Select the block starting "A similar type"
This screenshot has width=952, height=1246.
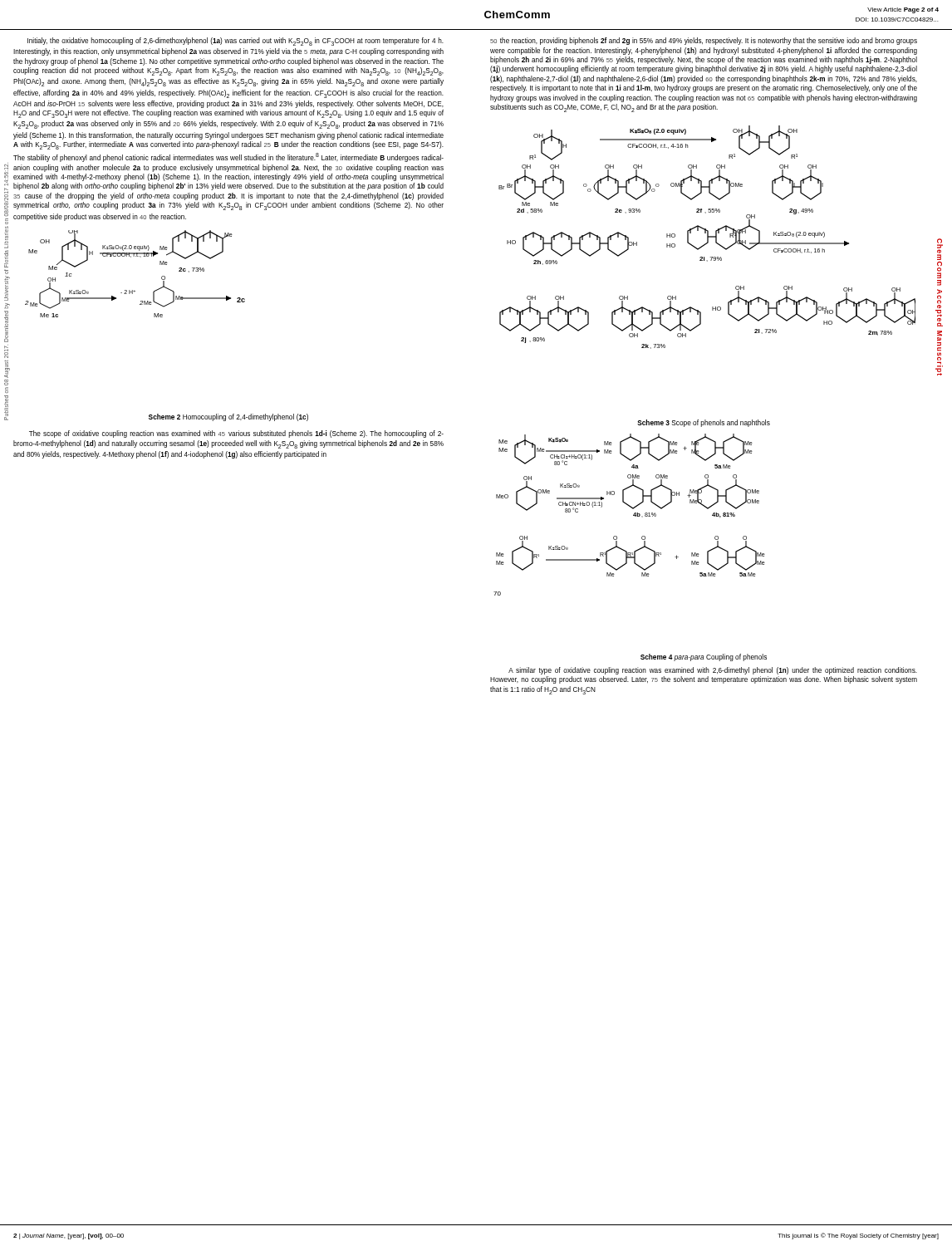click(704, 681)
